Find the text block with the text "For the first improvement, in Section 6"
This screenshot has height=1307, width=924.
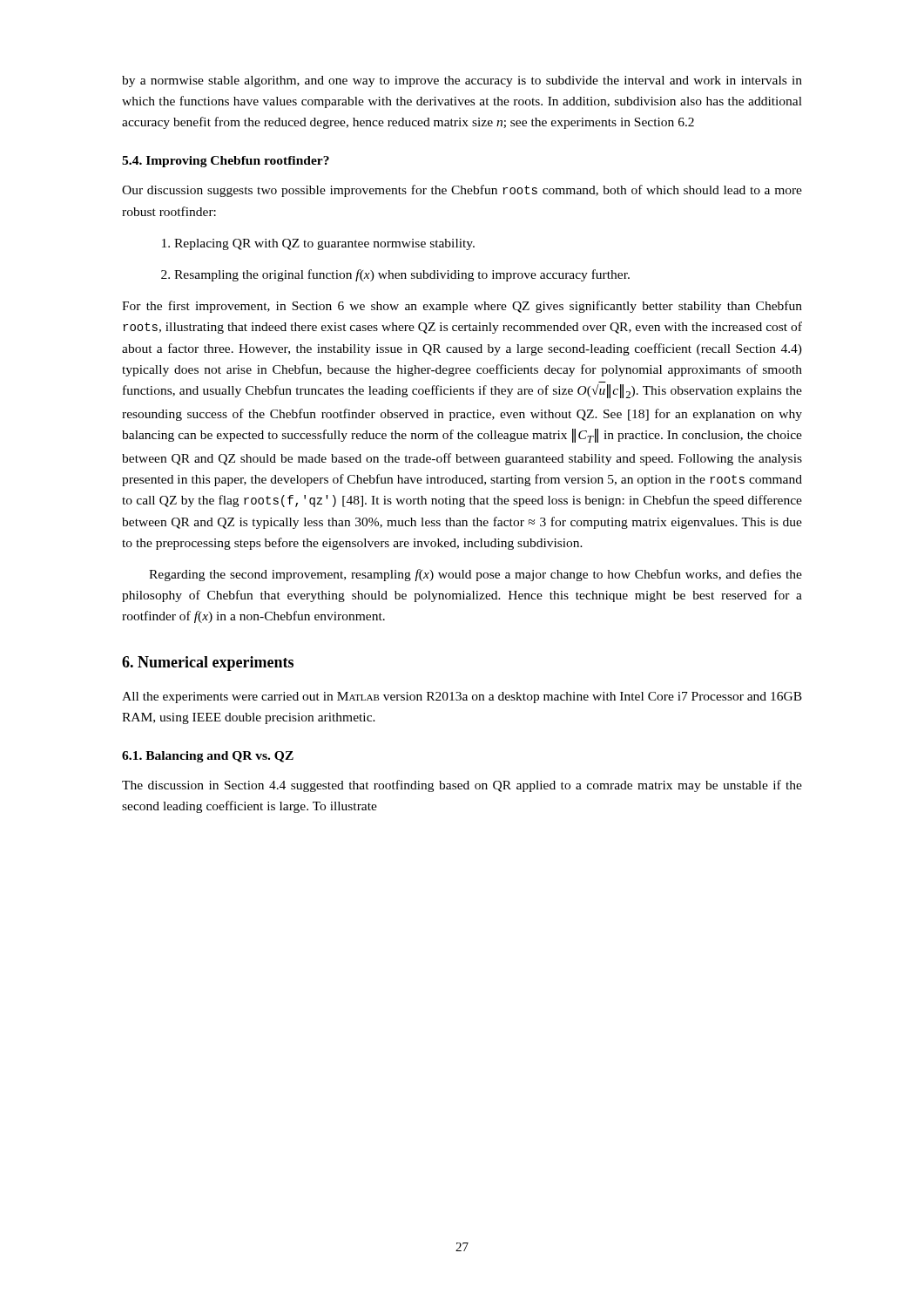coord(462,424)
